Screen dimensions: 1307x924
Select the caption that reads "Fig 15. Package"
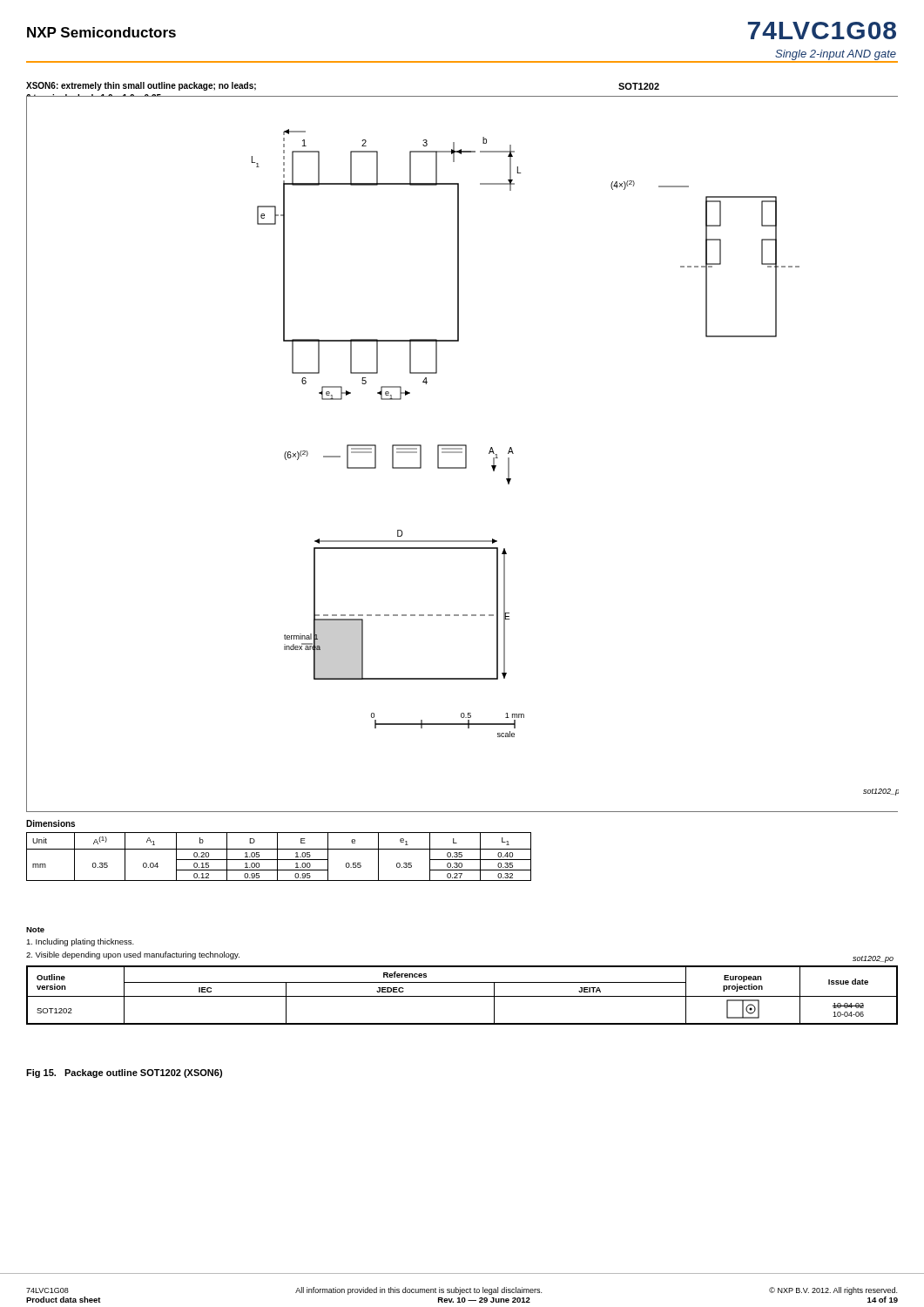tap(124, 1073)
